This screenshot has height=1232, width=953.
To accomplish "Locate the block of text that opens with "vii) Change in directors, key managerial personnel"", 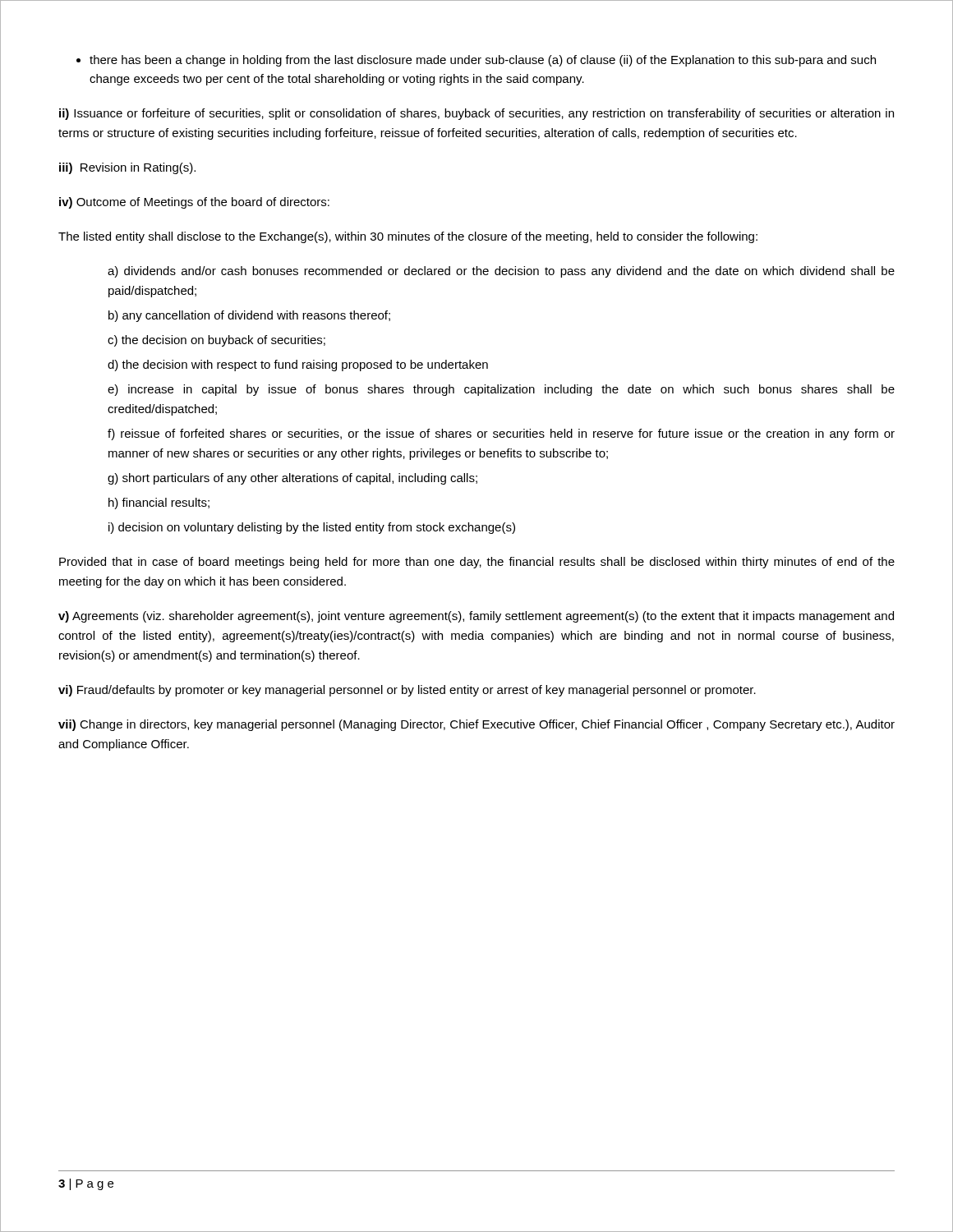I will coord(476,733).
